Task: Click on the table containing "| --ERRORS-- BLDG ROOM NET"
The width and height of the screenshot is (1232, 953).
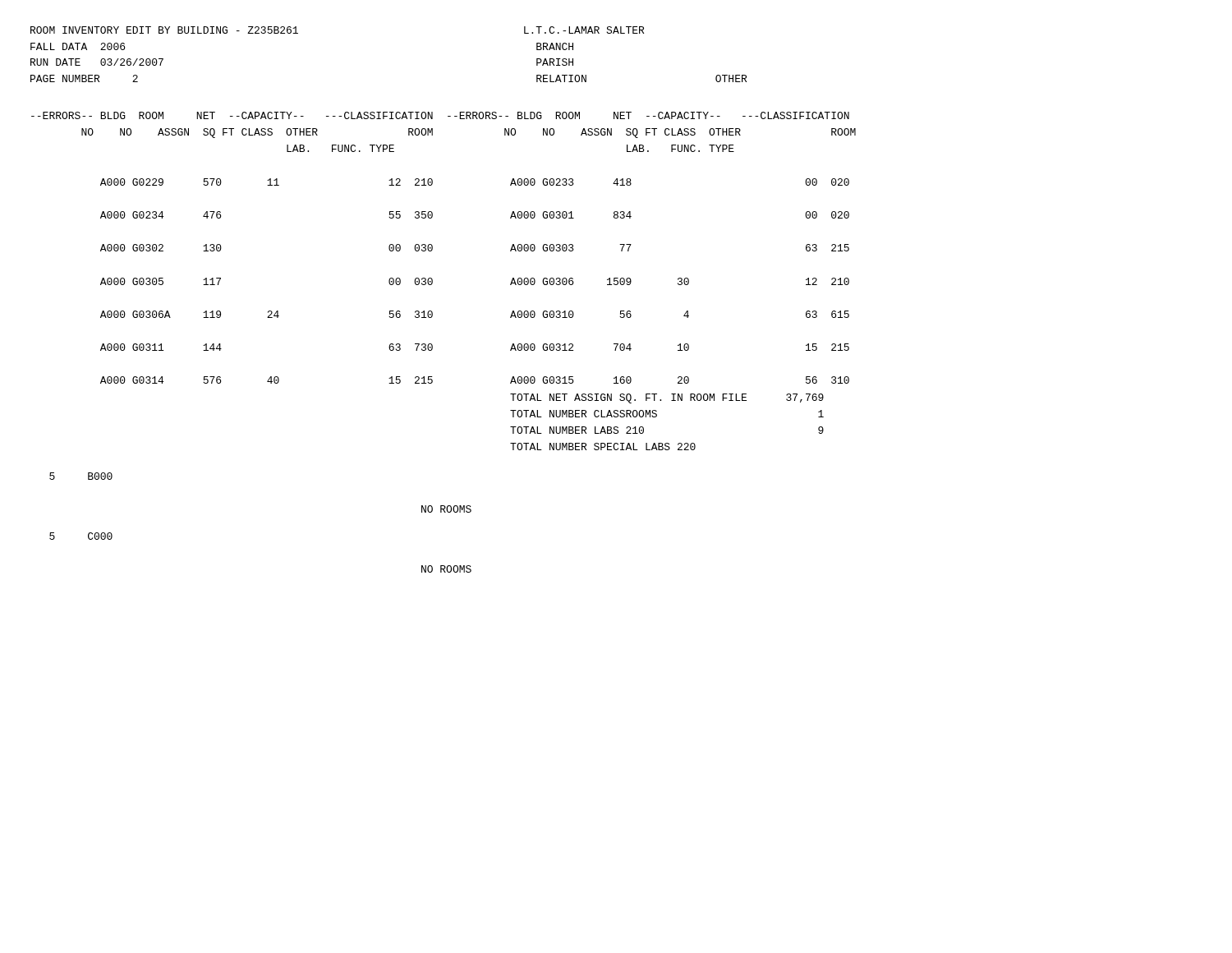Action: tap(616, 271)
